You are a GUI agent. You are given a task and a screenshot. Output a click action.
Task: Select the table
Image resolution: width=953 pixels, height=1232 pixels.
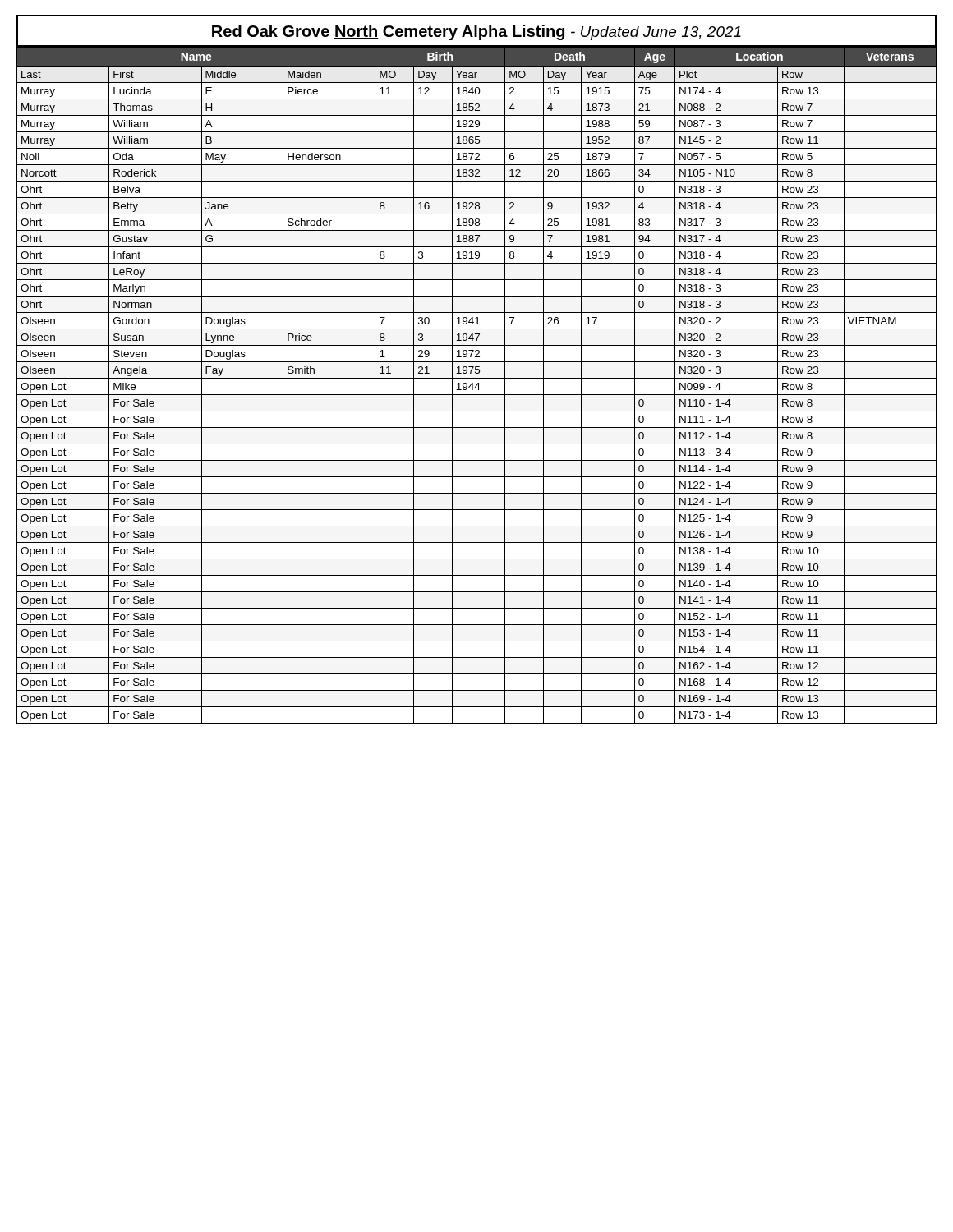point(476,385)
